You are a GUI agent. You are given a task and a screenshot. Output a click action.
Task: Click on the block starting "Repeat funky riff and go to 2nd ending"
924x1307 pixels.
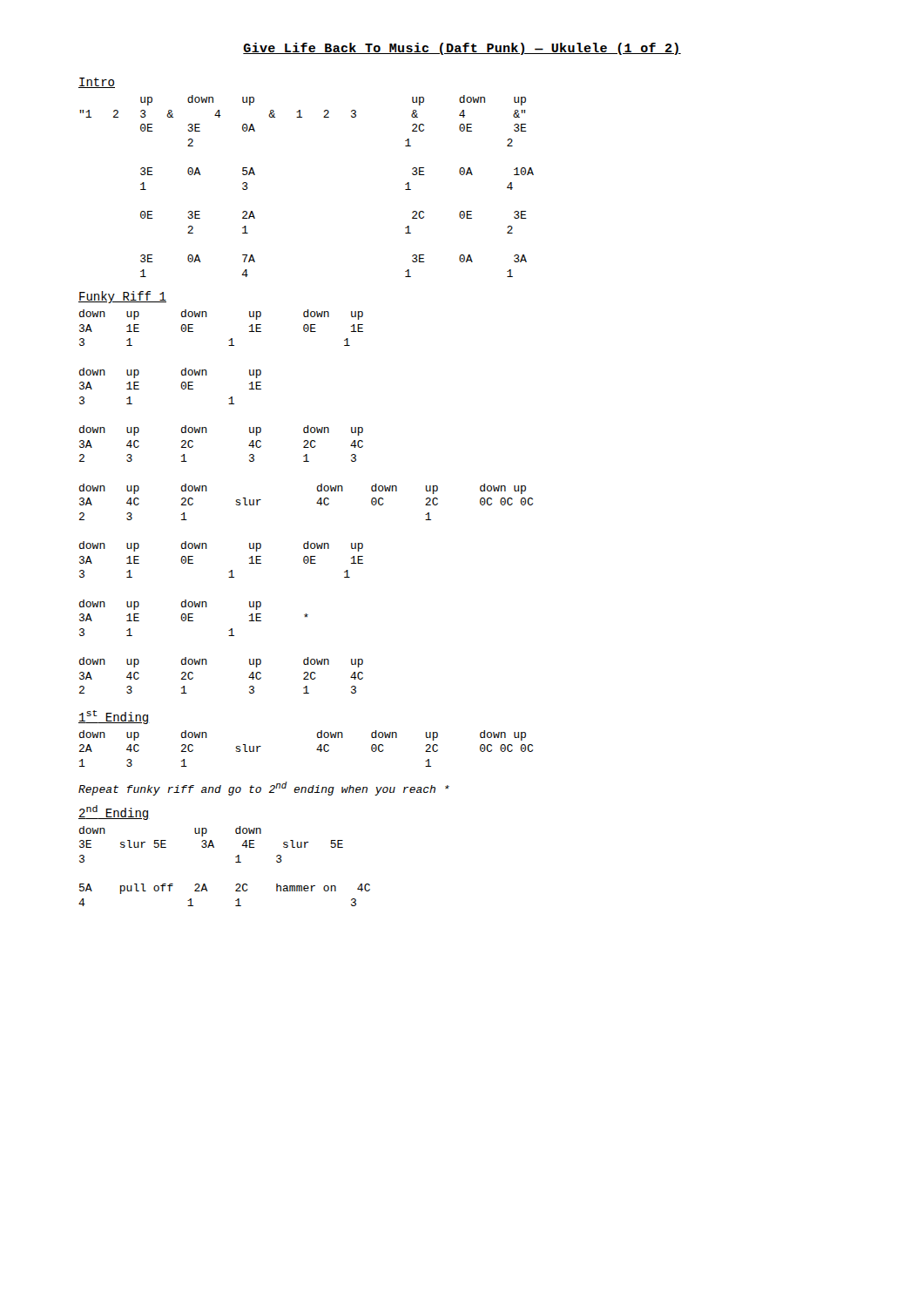tap(264, 788)
